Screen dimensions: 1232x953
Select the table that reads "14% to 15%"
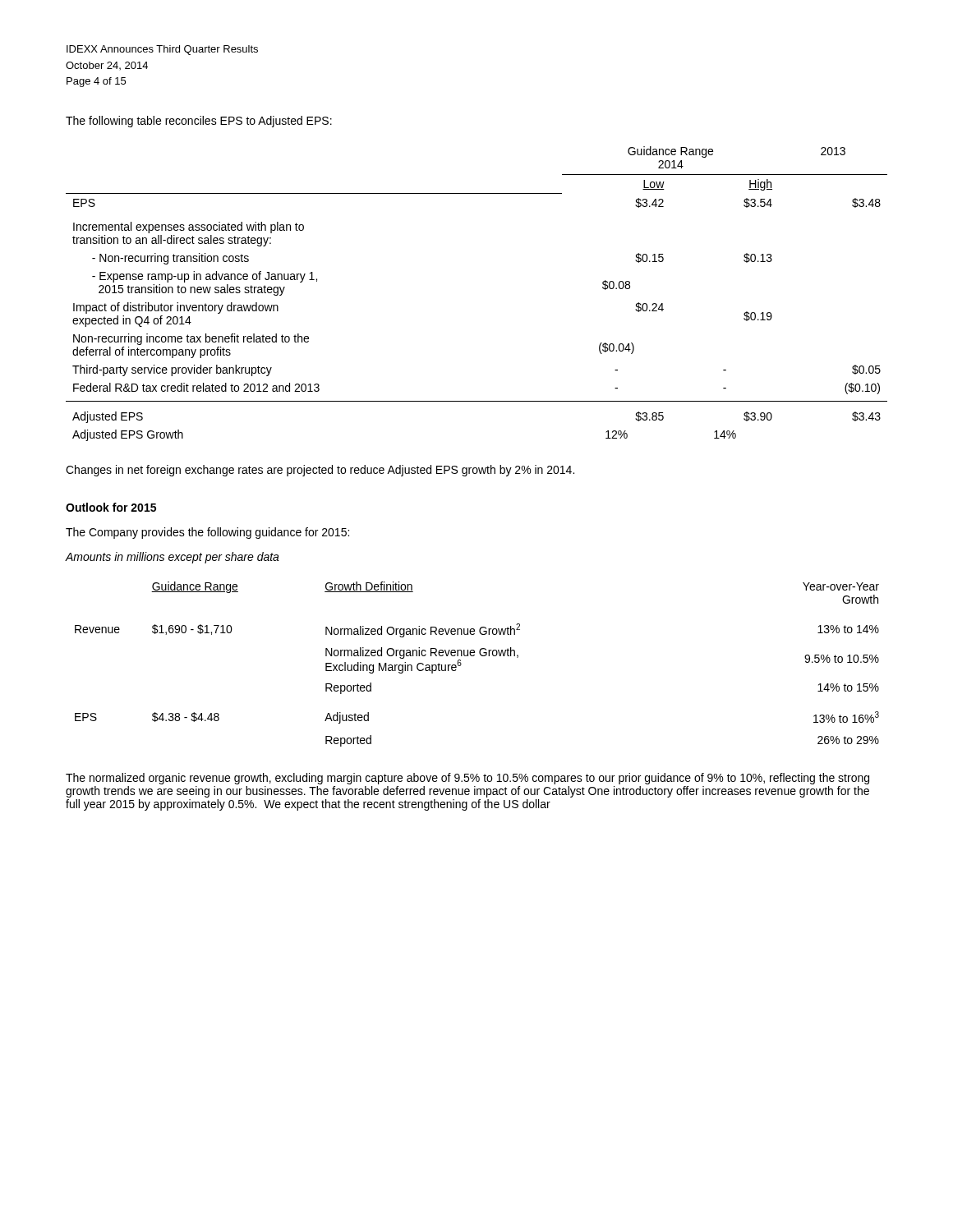pyautogui.click(x=476, y=663)
